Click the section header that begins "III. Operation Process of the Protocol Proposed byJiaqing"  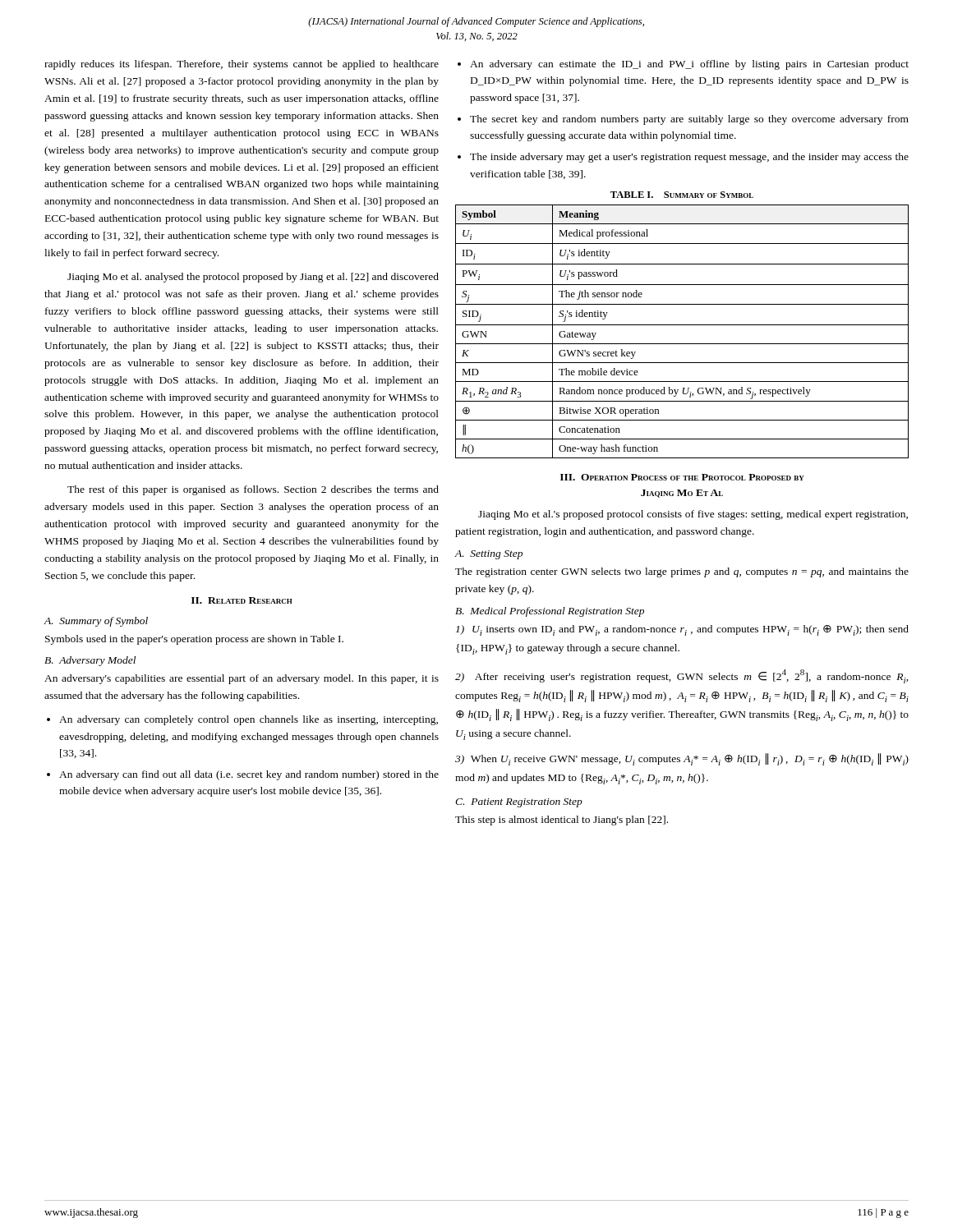pyautogui.click(x=682, y=485)
